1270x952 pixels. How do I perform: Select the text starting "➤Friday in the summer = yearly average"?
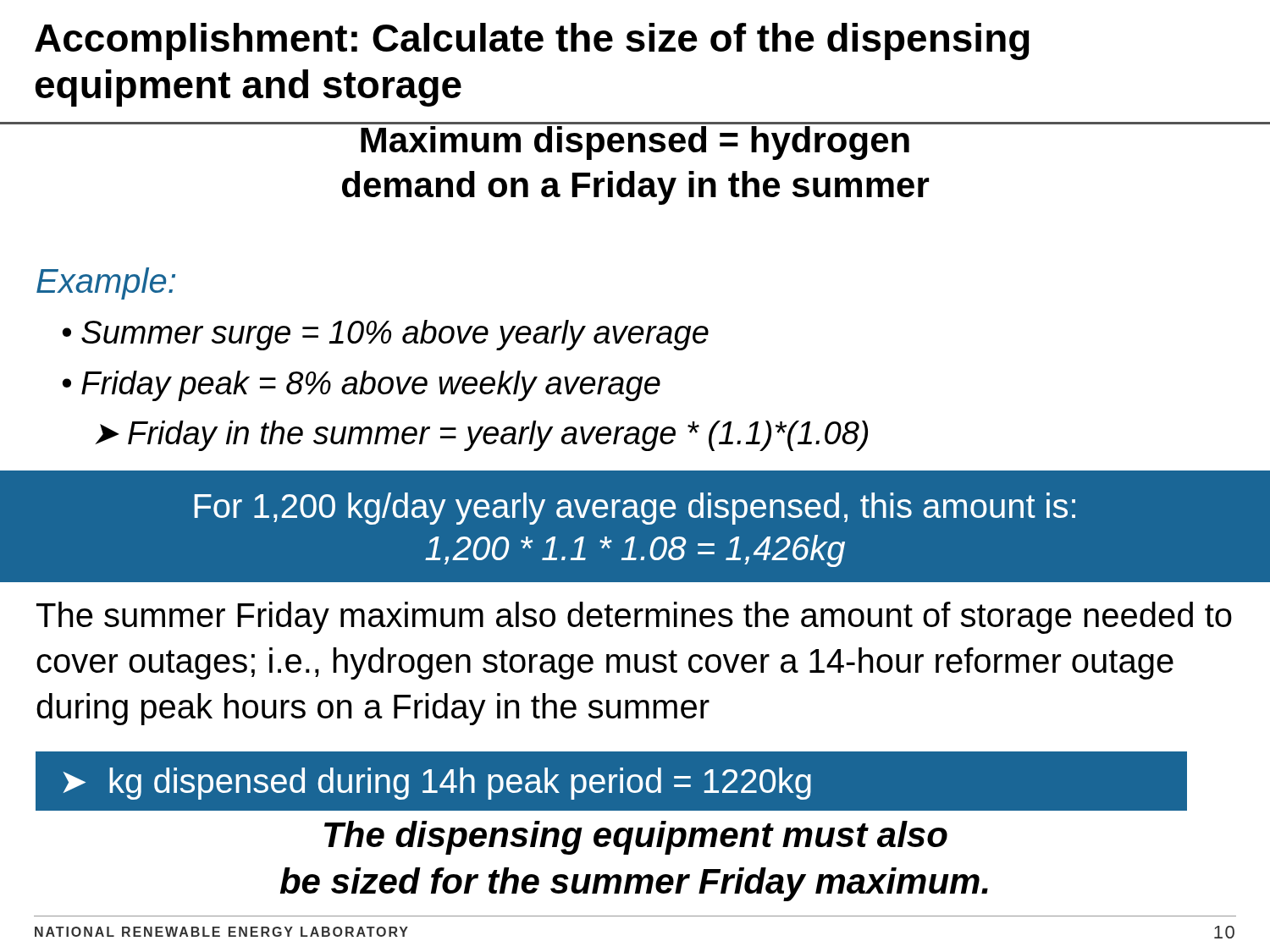click(481, 433)
